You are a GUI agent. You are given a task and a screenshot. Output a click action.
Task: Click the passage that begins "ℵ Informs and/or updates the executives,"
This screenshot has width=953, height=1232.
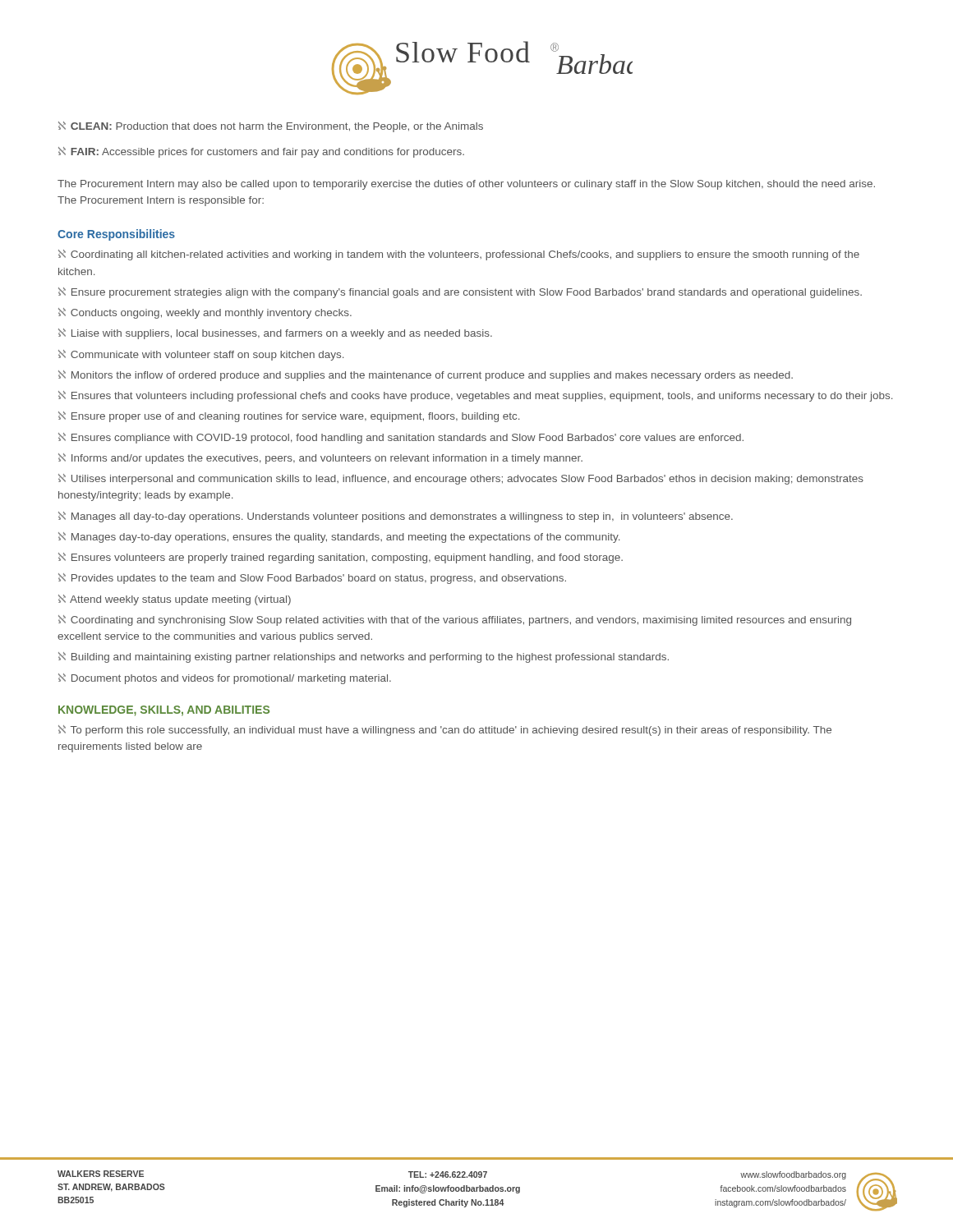click(x=320, y=457)
